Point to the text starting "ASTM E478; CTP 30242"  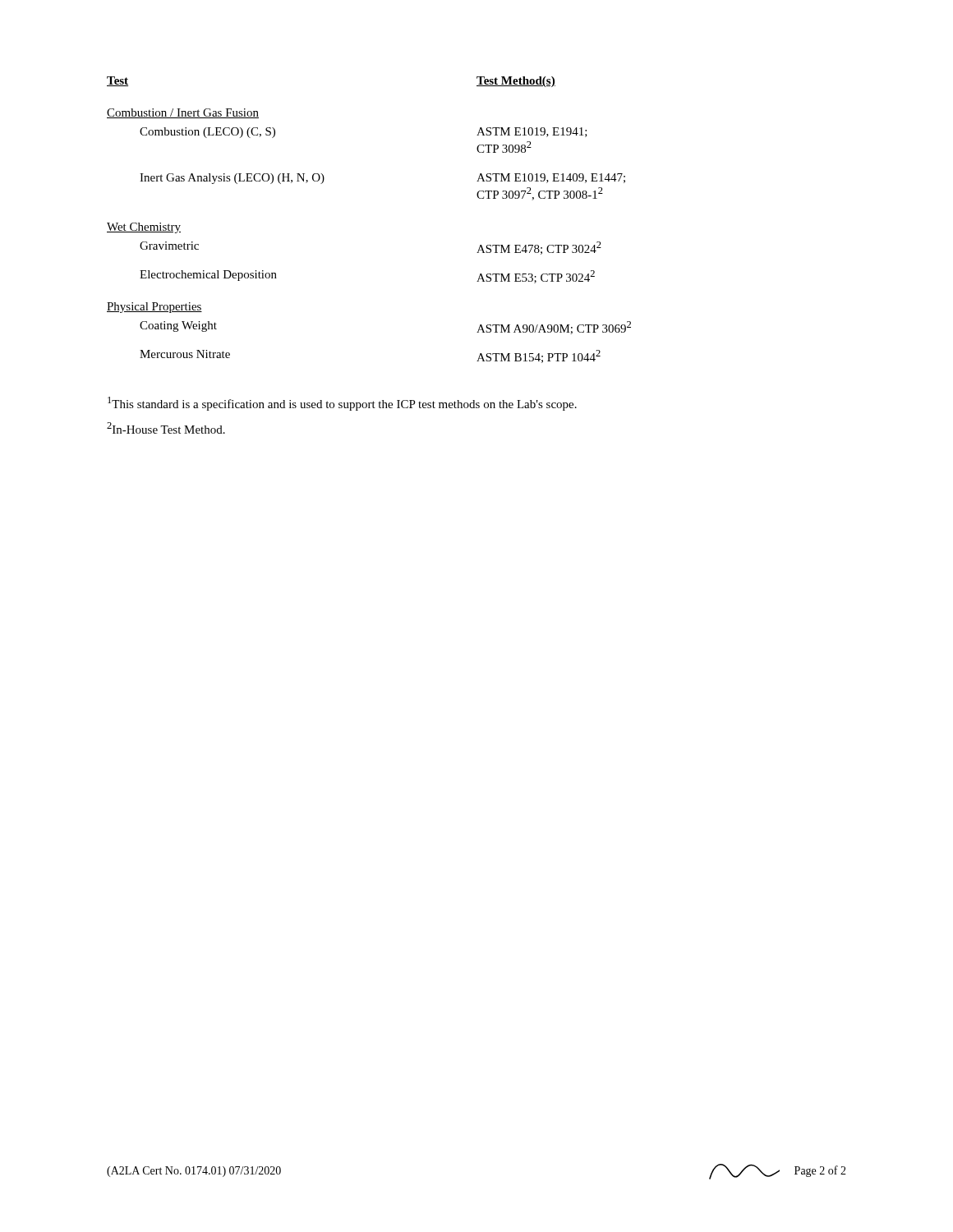point(539,247)
